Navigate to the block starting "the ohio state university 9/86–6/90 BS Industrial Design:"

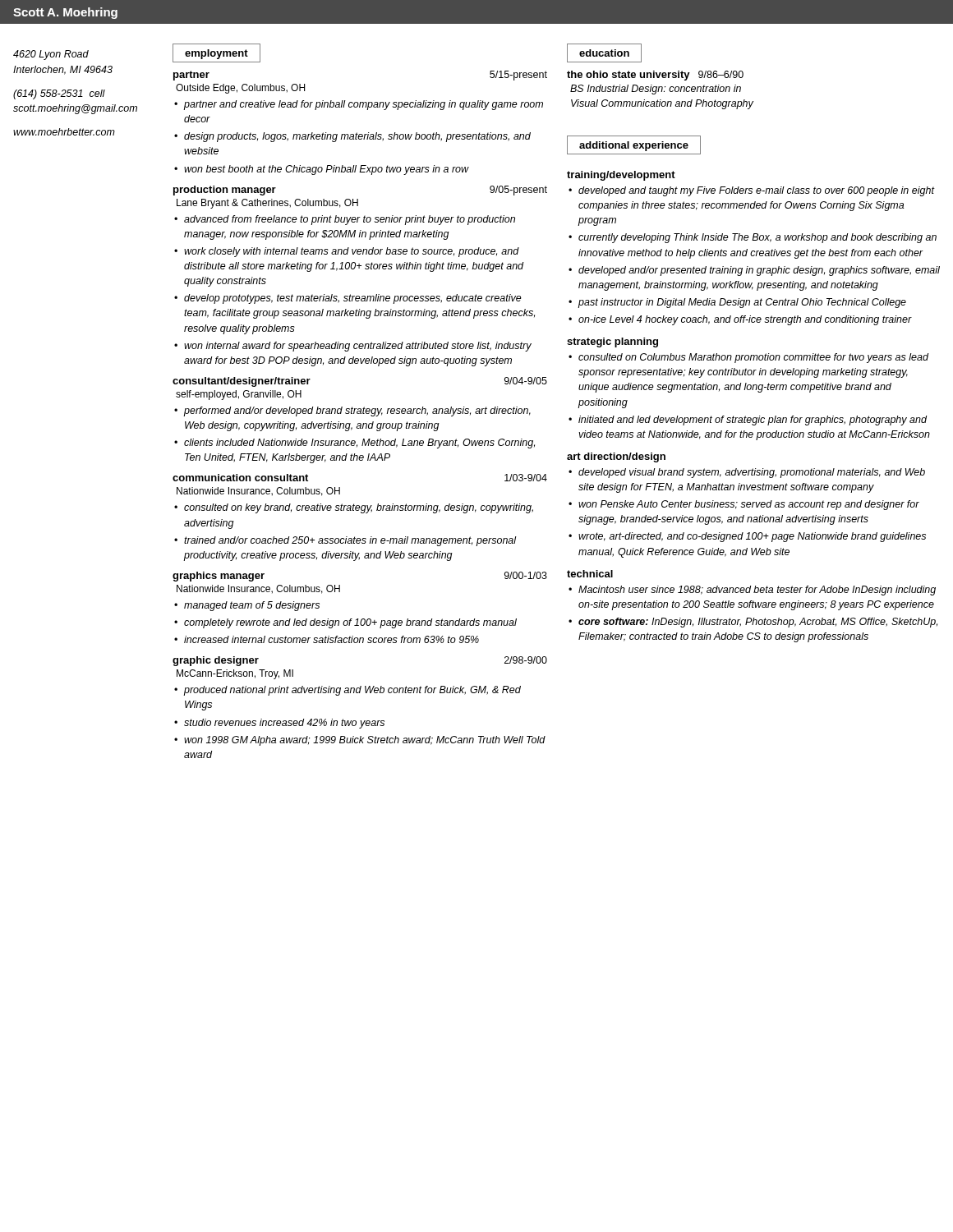coord(753,90)
